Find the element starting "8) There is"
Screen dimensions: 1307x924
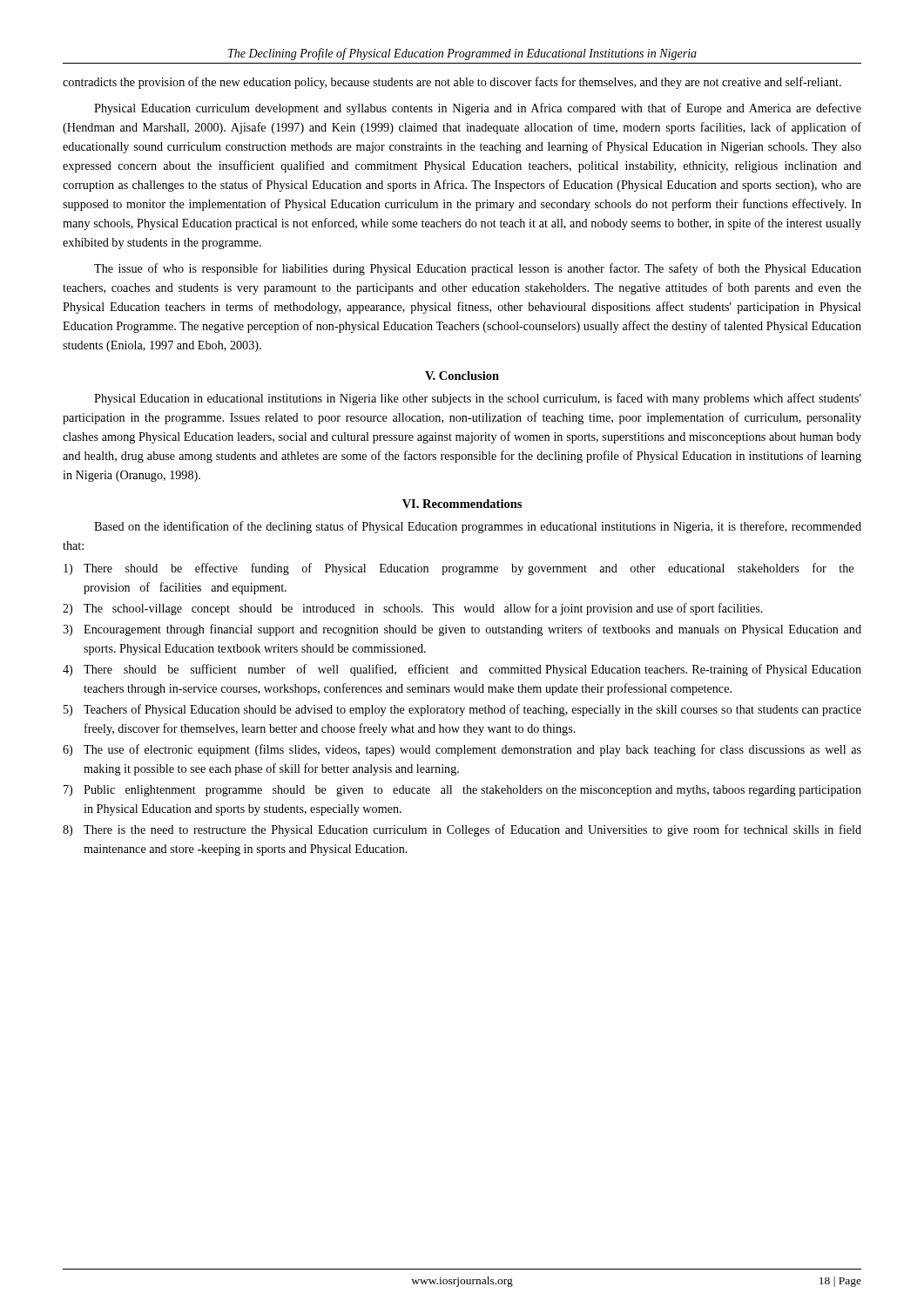(462, 839)
